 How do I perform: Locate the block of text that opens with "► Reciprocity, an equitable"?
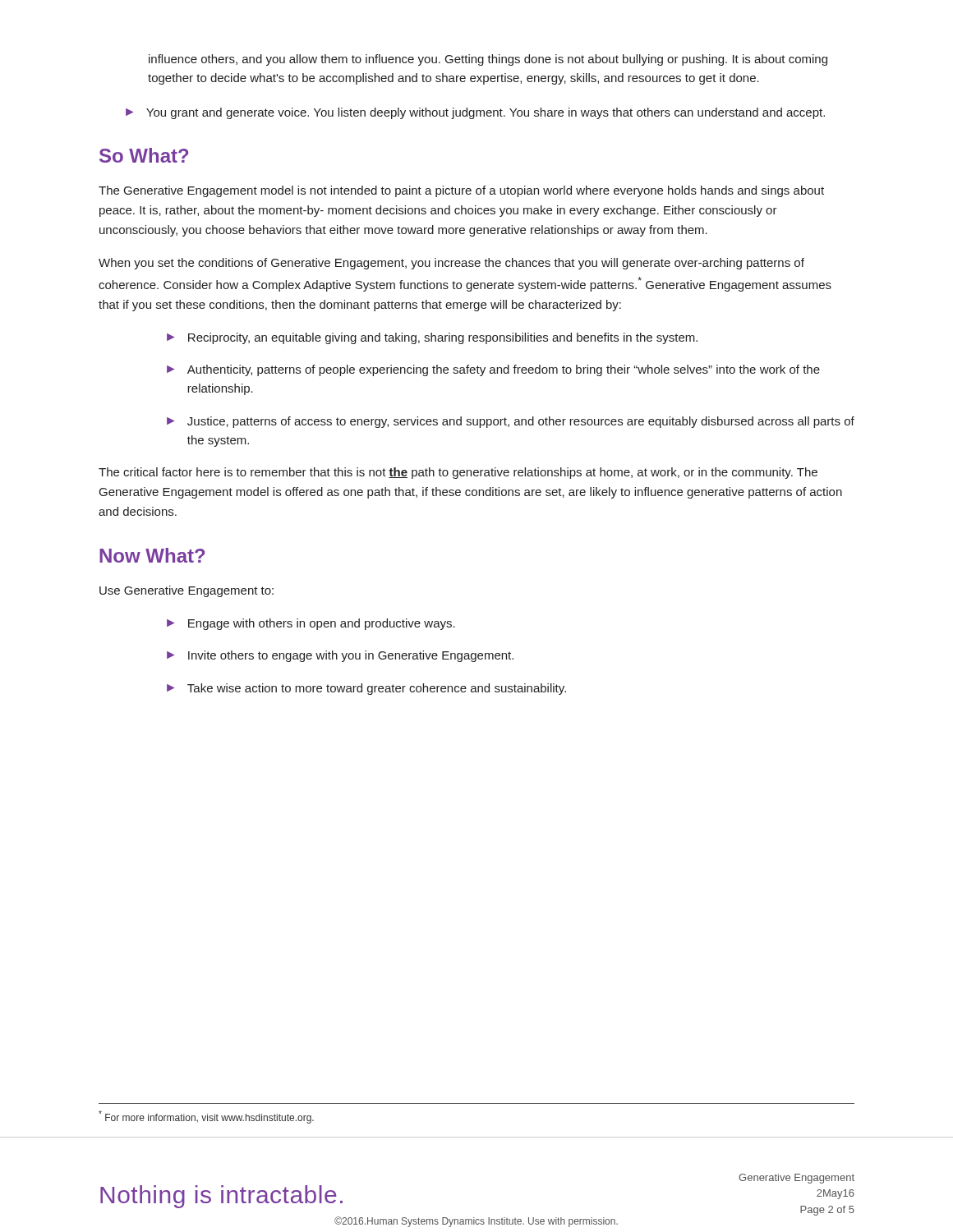click(x=431, y=337)
